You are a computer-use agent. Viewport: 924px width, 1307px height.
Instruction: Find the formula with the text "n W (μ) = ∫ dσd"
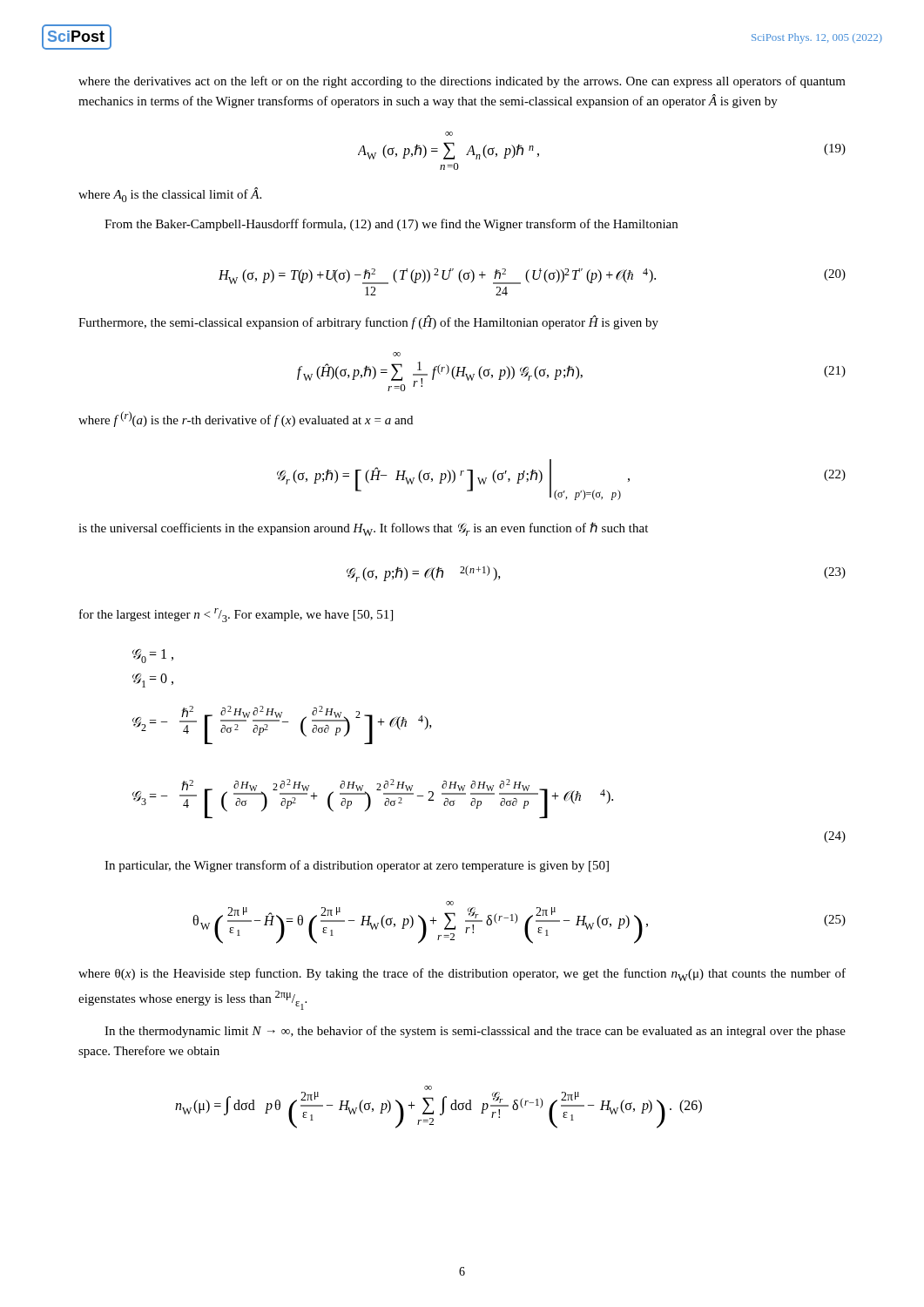pos(462,1105)
